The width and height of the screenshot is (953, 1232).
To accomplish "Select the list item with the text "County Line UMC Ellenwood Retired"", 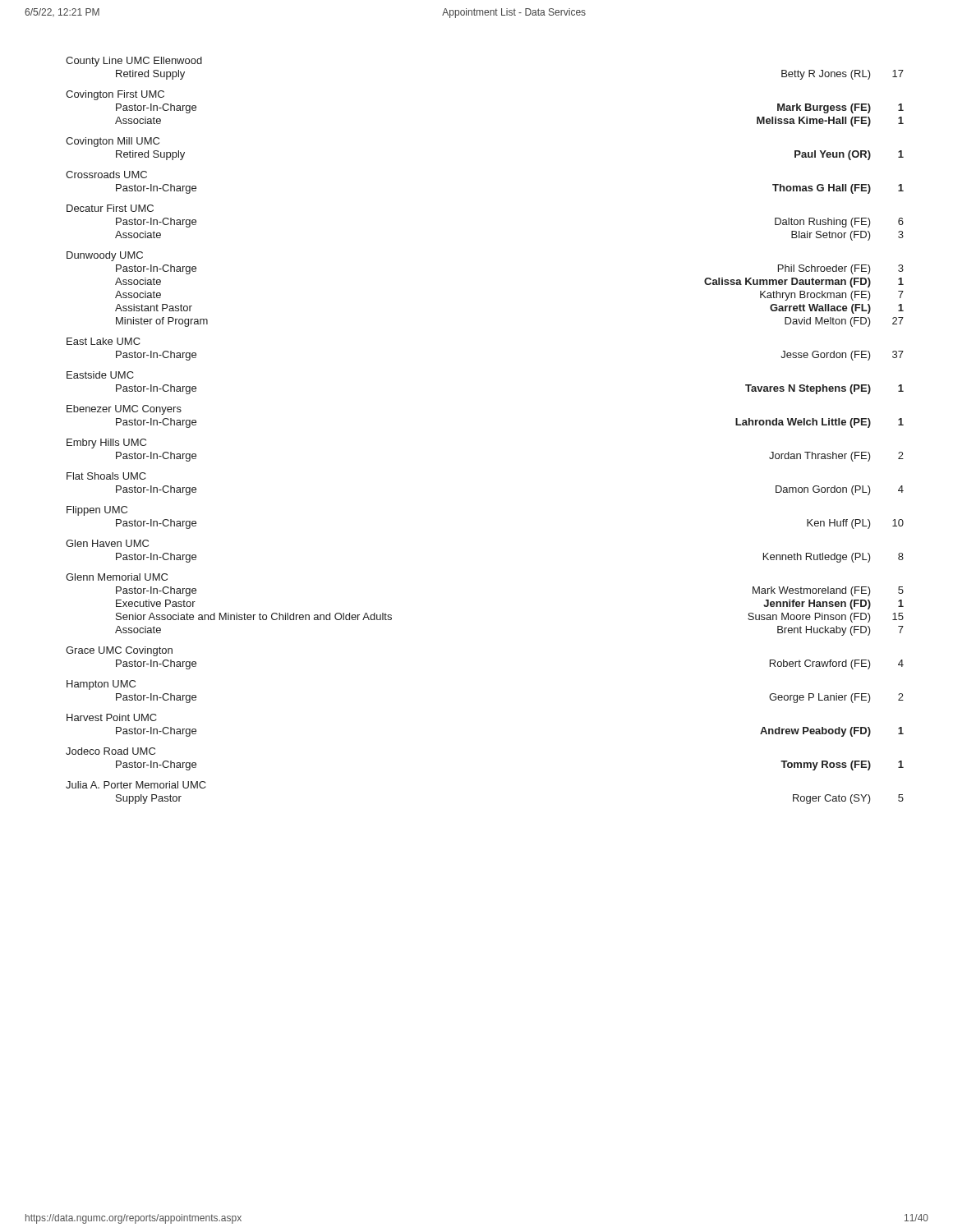I will coord(134,62).
